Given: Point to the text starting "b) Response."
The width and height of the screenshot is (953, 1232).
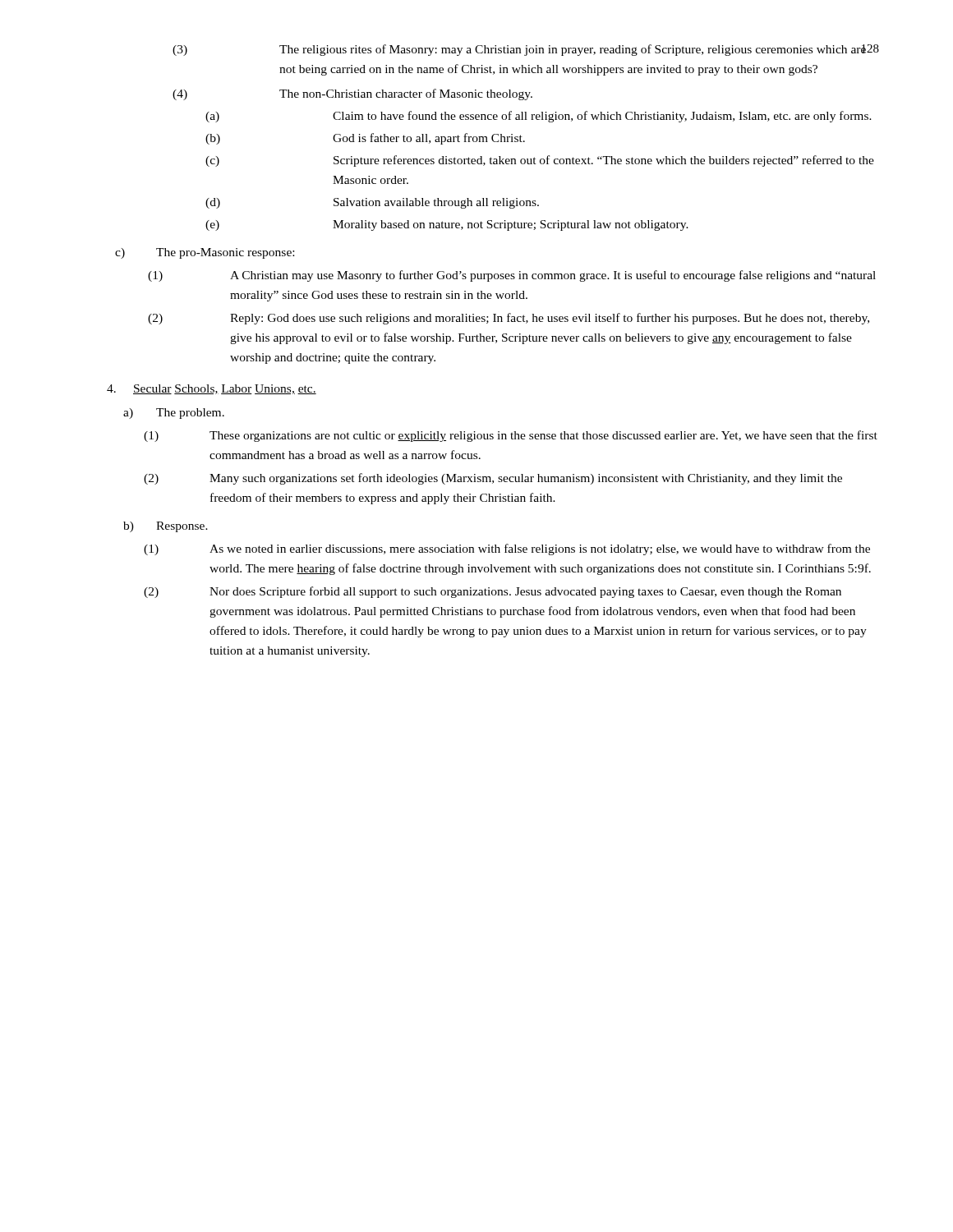Looking at the screenshot, I should [x=166, y=527].
